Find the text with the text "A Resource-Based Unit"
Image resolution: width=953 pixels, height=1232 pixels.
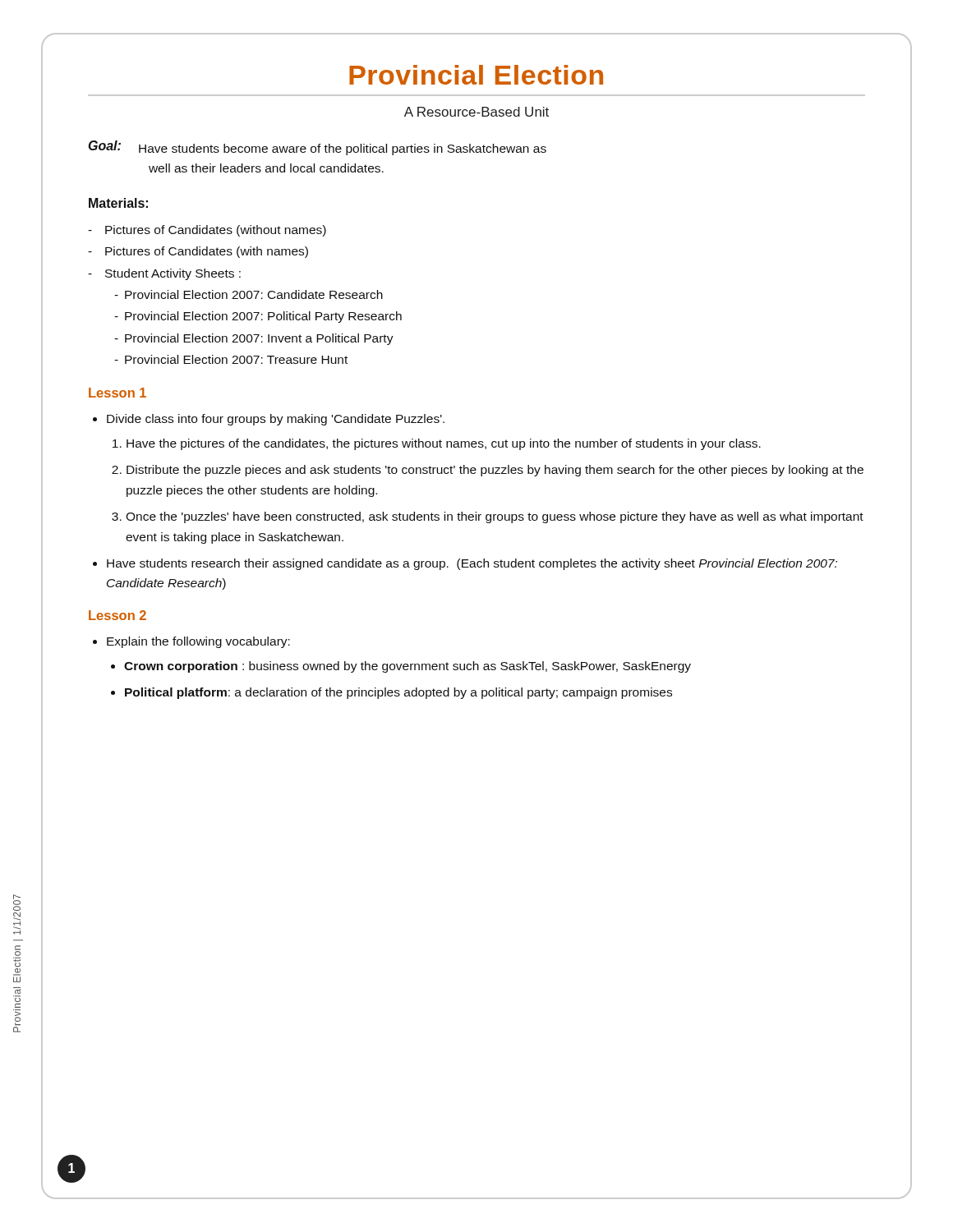click(x=476, y=112)
